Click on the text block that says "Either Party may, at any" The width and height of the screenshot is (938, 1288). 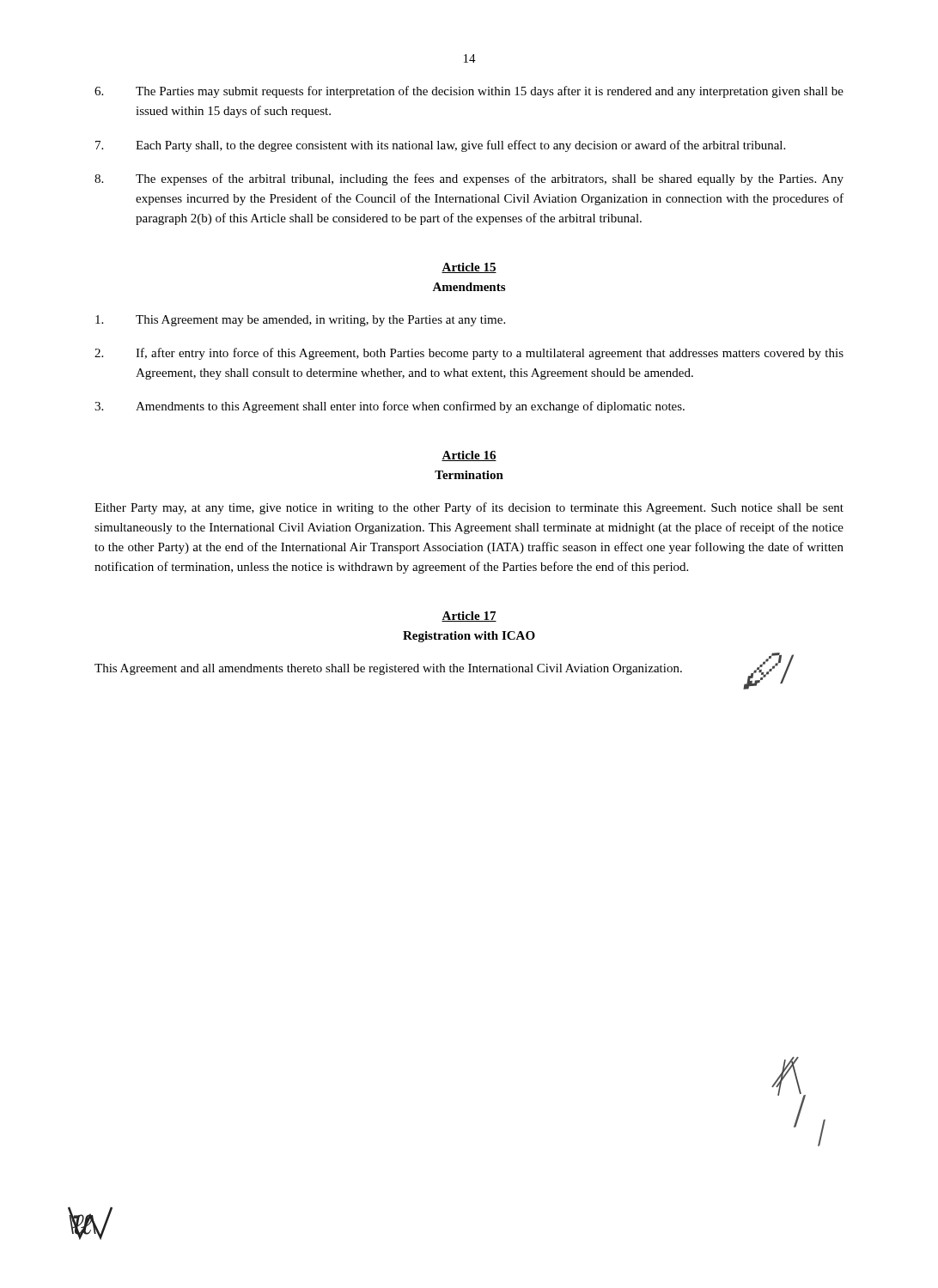[469, 537]
